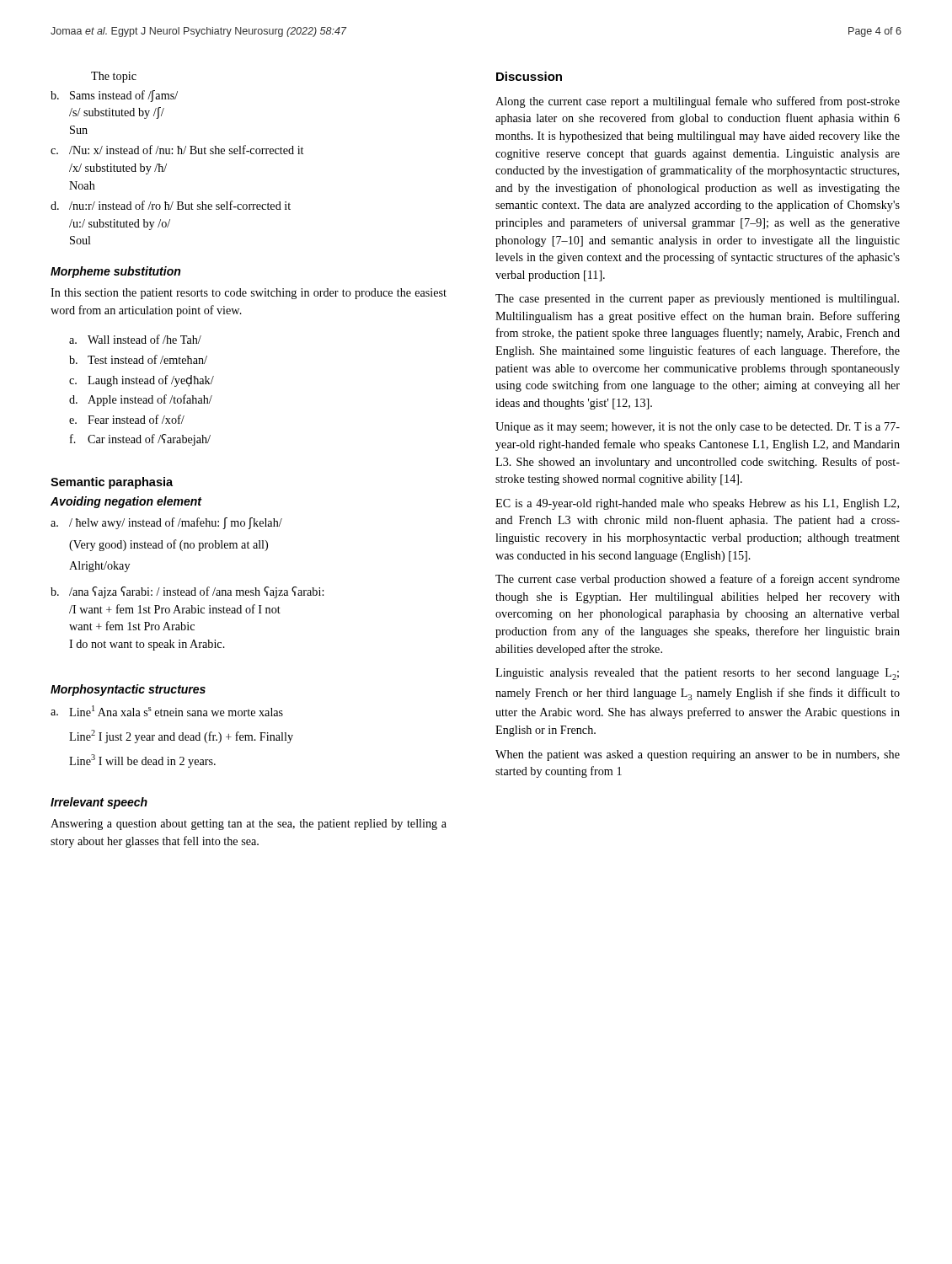Click where it says "e.Fear instead of /xof/"
This screenshot has width=952, height=1264.
[127, 419]
